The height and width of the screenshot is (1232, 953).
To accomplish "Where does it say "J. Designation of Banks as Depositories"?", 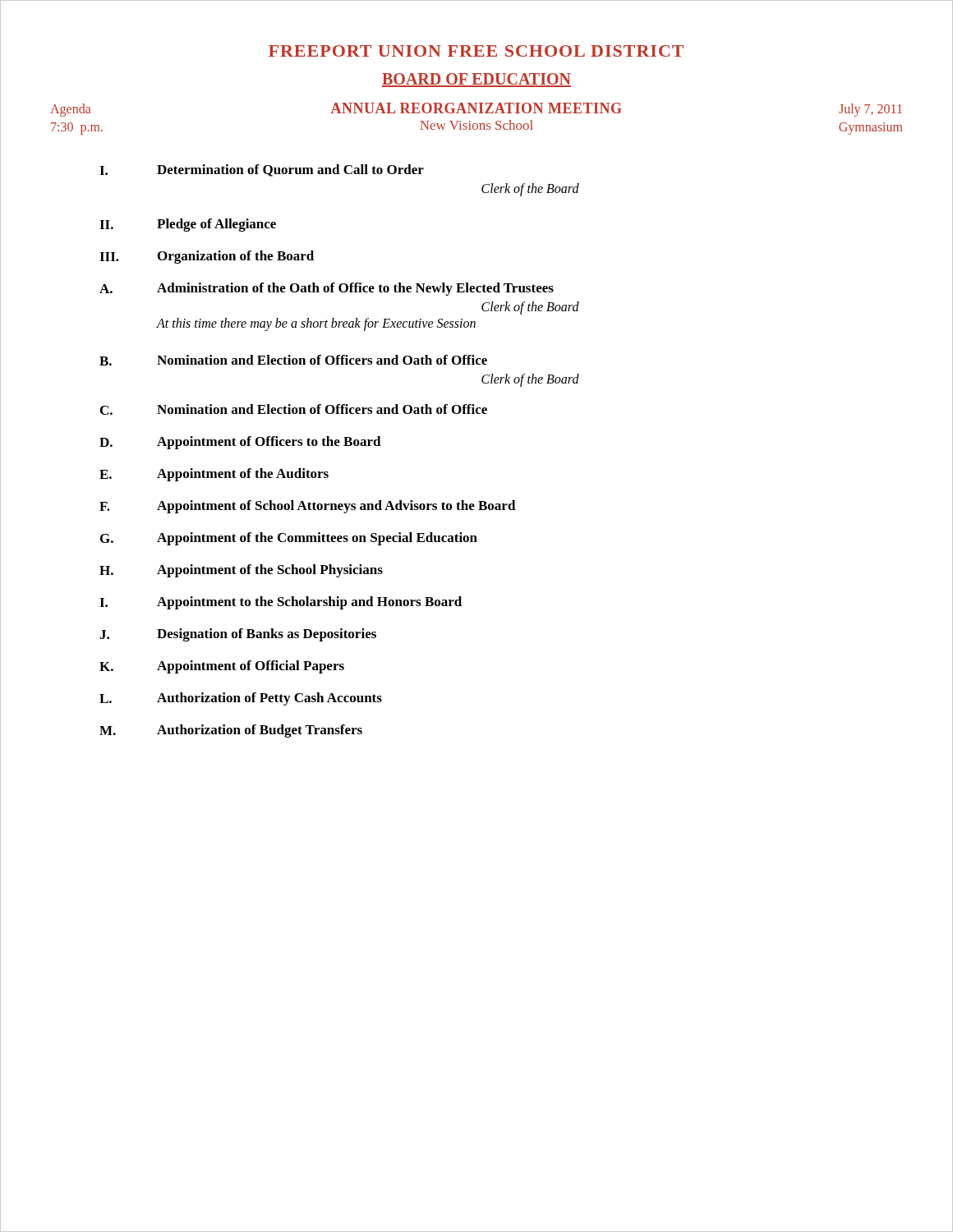I will coord(238,635).
